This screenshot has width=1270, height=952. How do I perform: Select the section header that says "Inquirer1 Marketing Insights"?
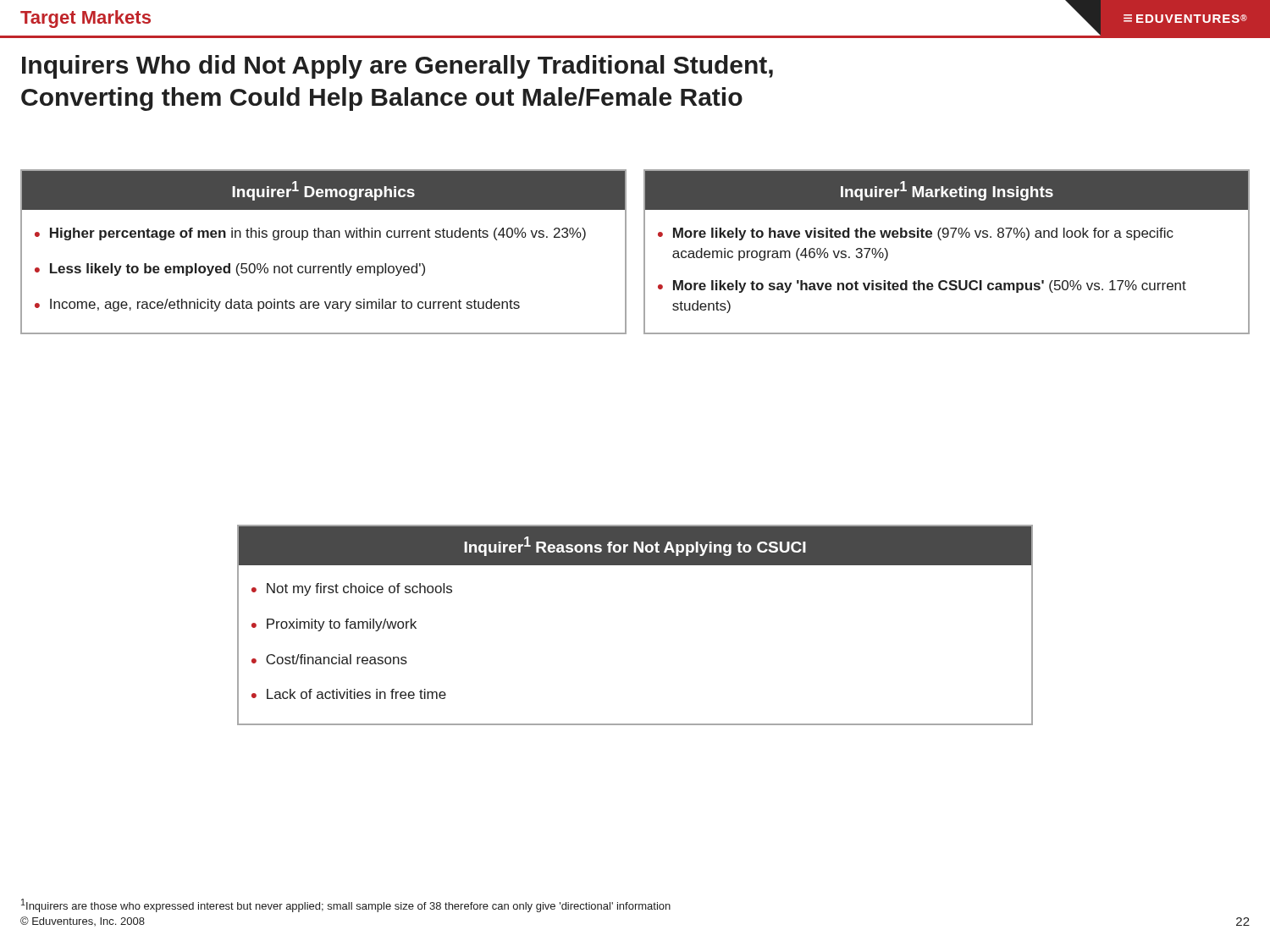[x=947, y=190]
